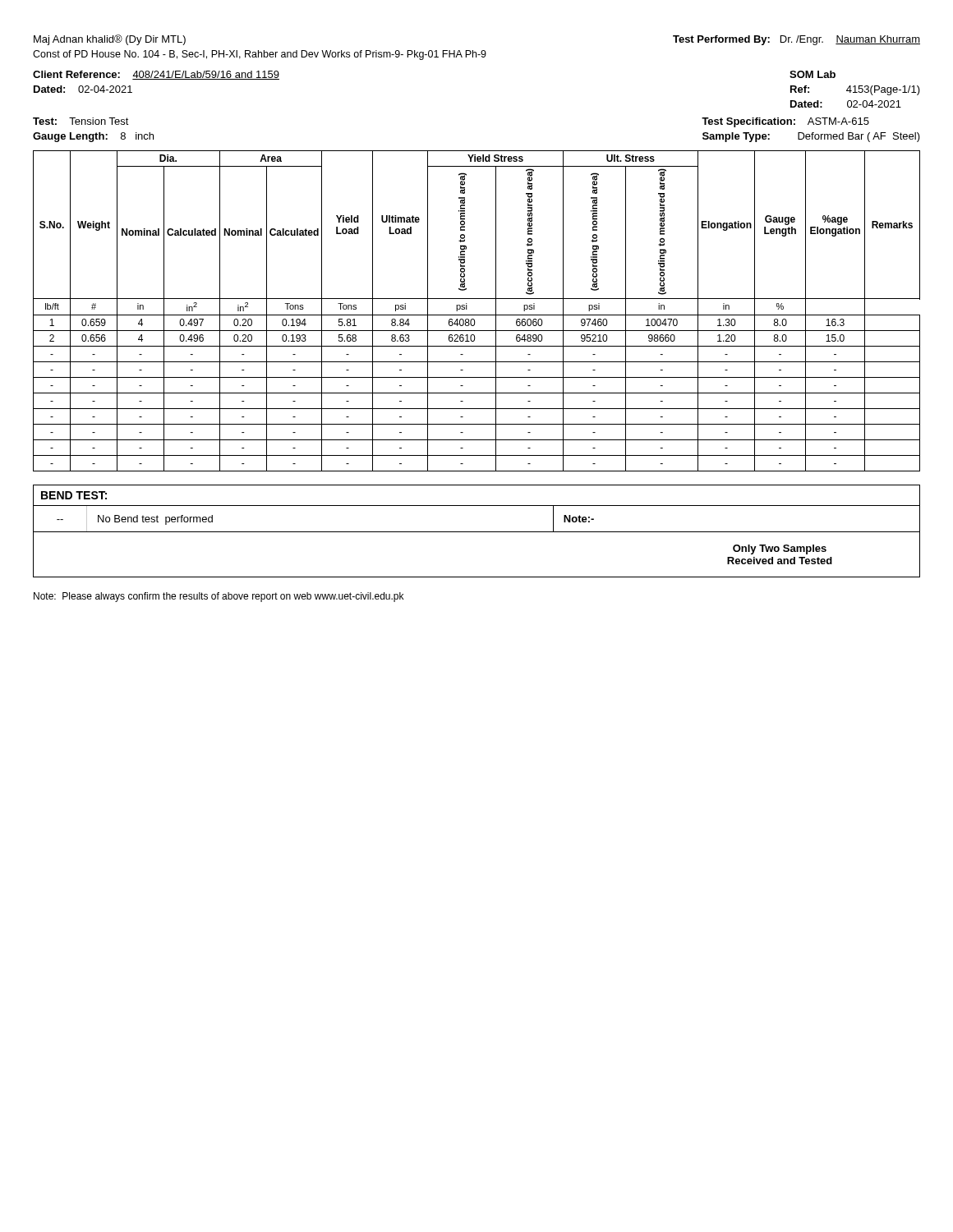Find the text block with the text "Const of PD House No."
Viewport: 953px width, 1232px height.
(260, 54)
